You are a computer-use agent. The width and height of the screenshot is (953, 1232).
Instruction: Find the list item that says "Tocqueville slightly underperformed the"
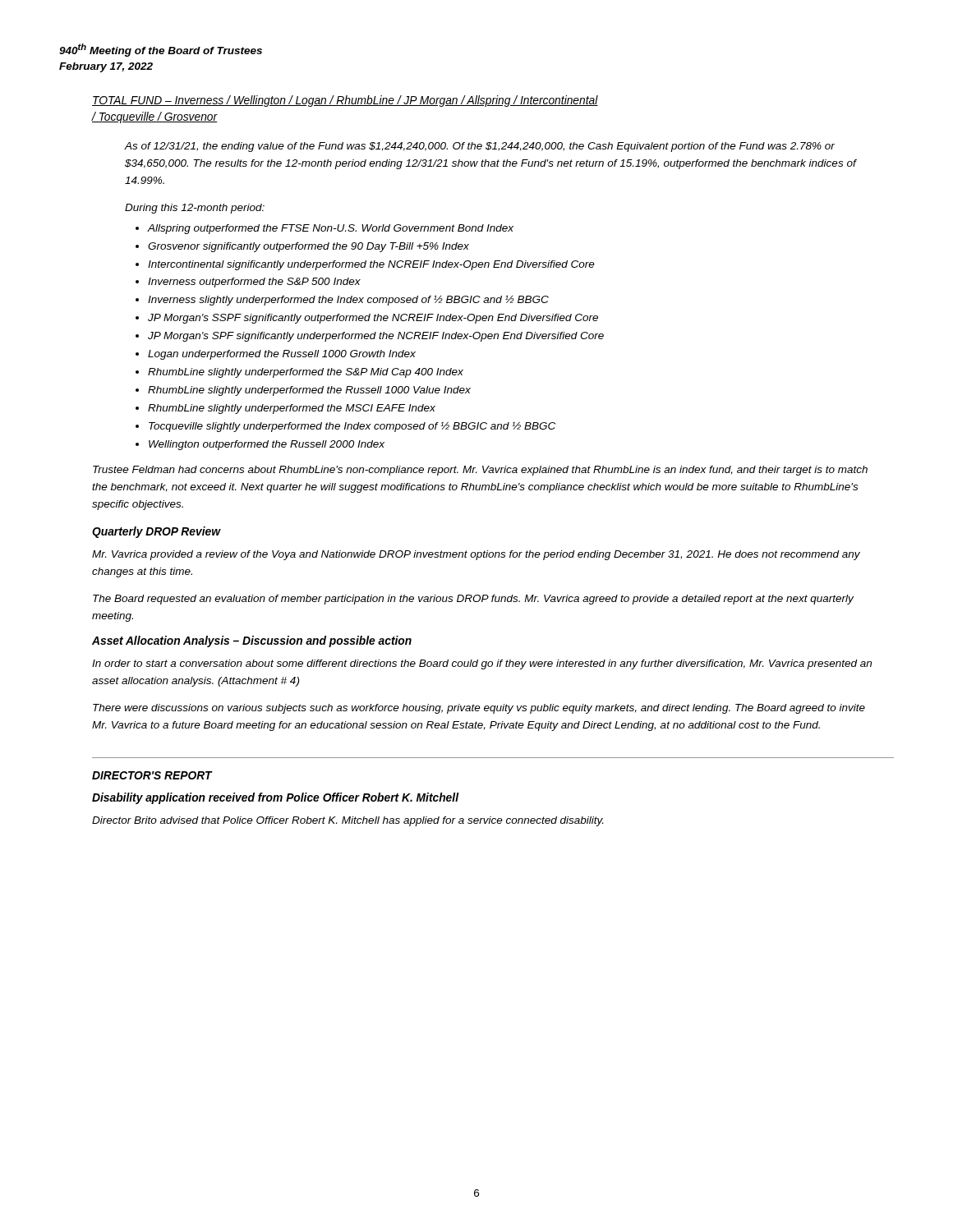(352, 426)
